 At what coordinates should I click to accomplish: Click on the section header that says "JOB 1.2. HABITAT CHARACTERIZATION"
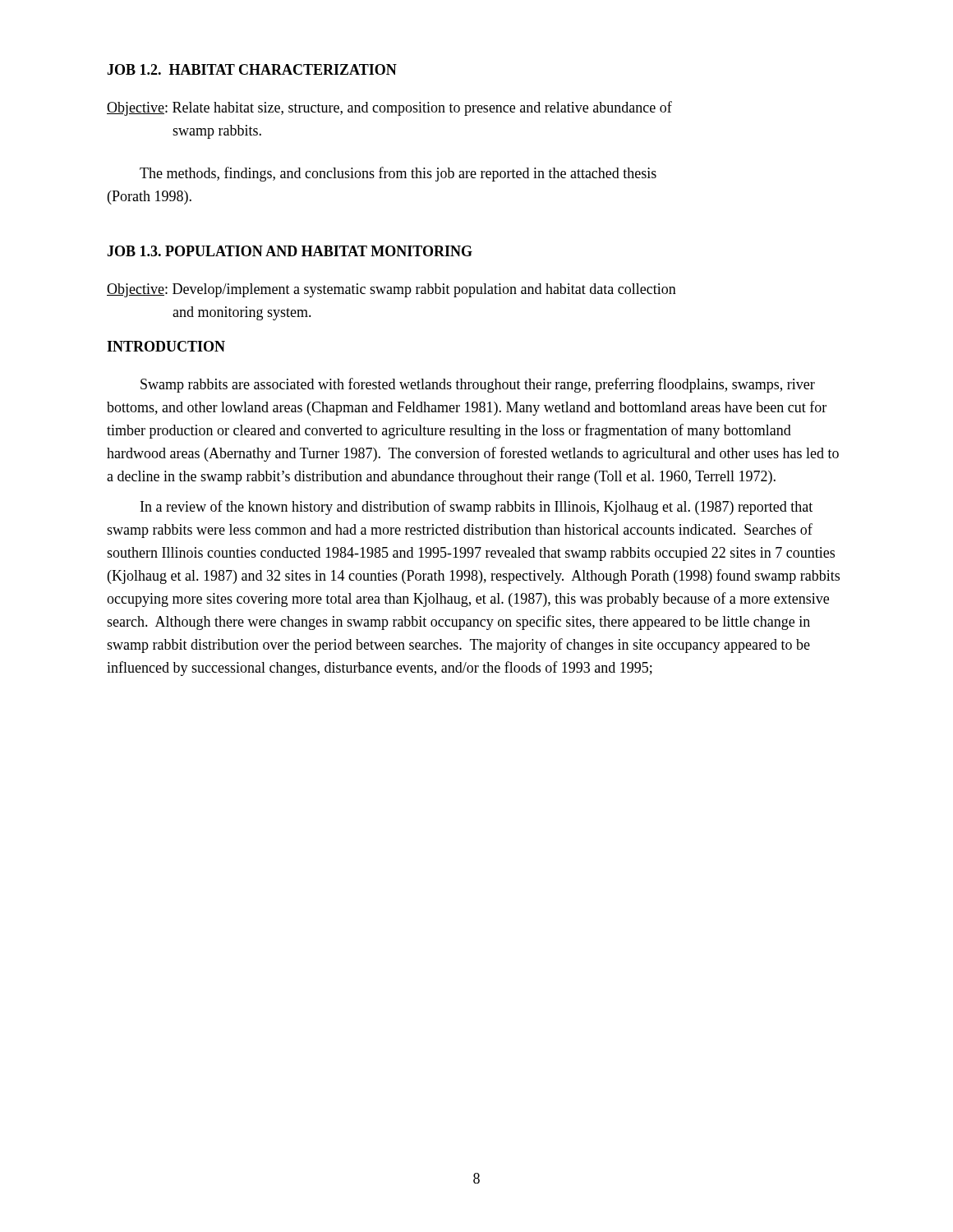tap(252, 69)
